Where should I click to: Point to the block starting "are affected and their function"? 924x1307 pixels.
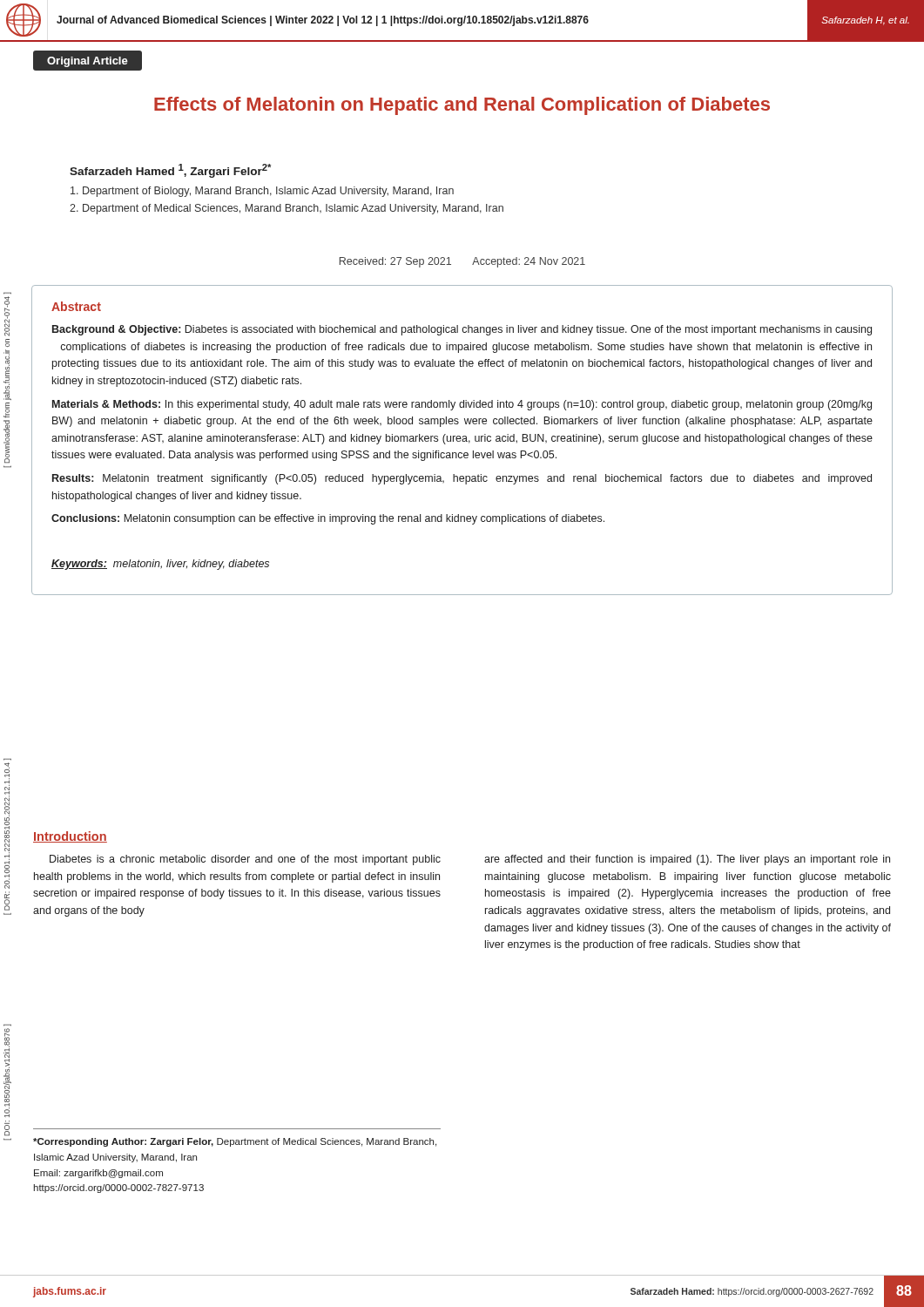[x=688, y=903]
